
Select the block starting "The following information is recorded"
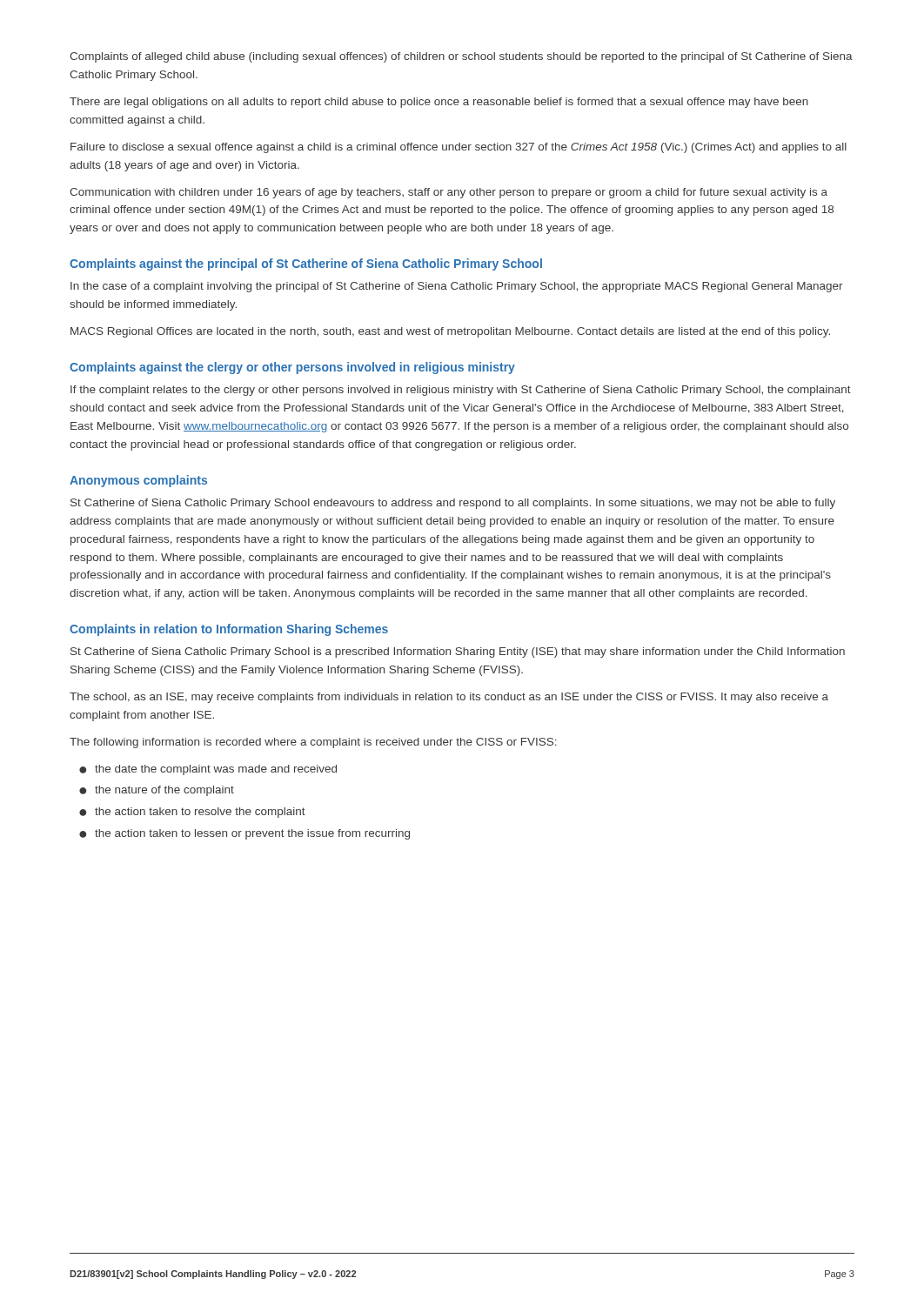point(313,742)
